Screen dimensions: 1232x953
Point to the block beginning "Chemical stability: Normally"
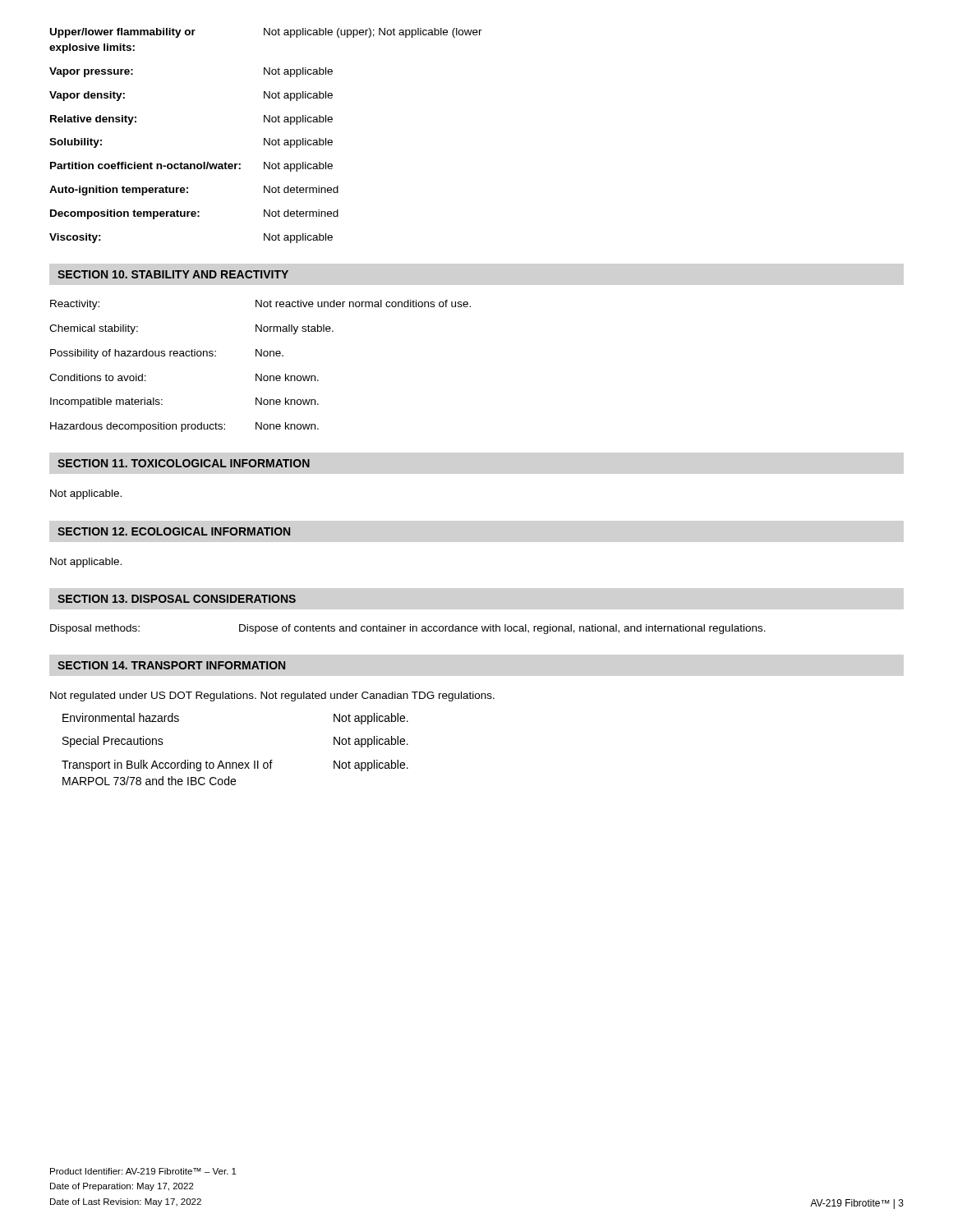[x=94, y=329]
